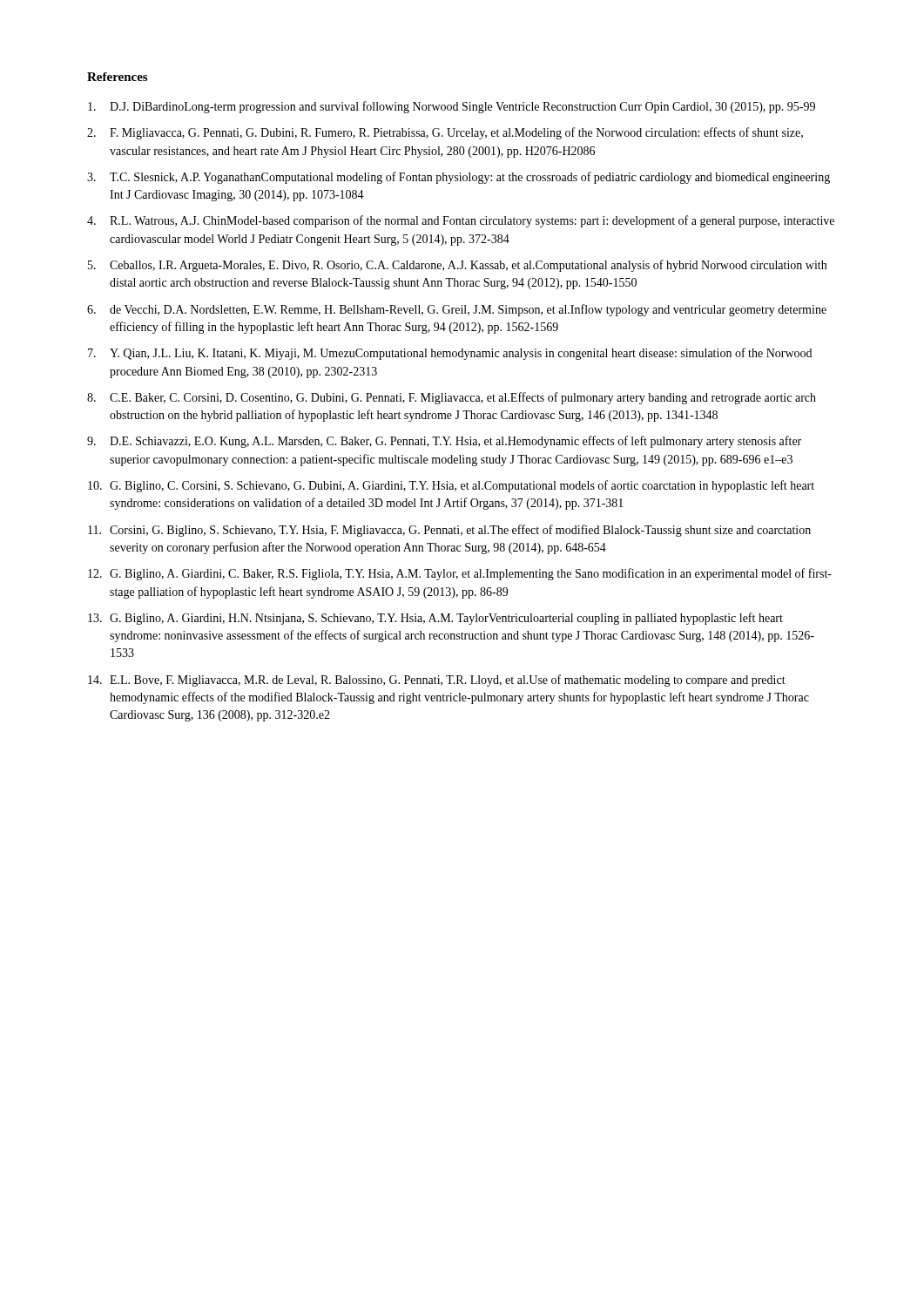
Task: Click the passage that begins "7. Y. Qian, J.L. Liu, K. Itatani, K."
Action: 462,363
